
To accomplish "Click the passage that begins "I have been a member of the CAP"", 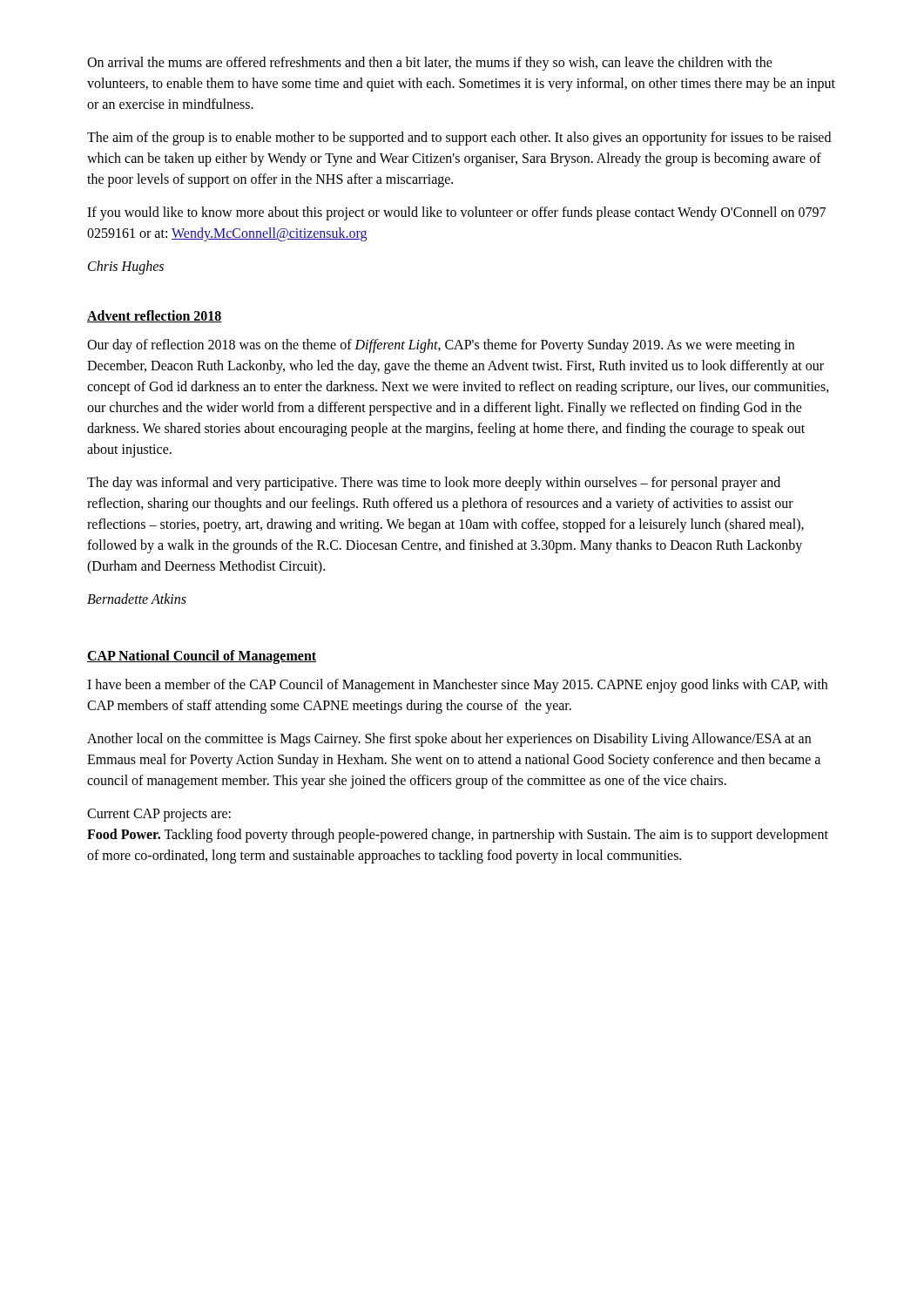I will point(462,770).
